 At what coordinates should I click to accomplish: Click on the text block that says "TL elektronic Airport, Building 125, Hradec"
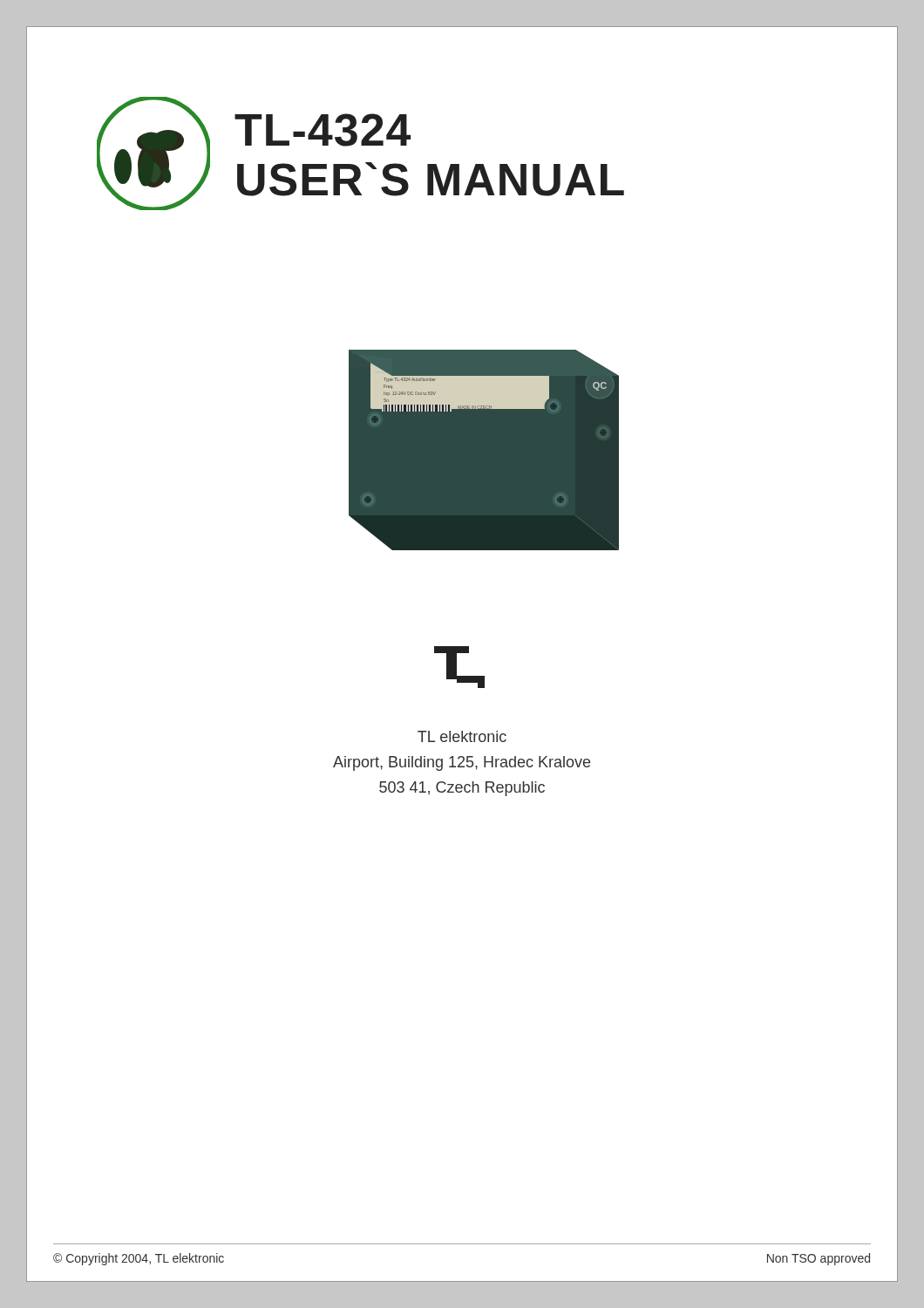(462, 762)
